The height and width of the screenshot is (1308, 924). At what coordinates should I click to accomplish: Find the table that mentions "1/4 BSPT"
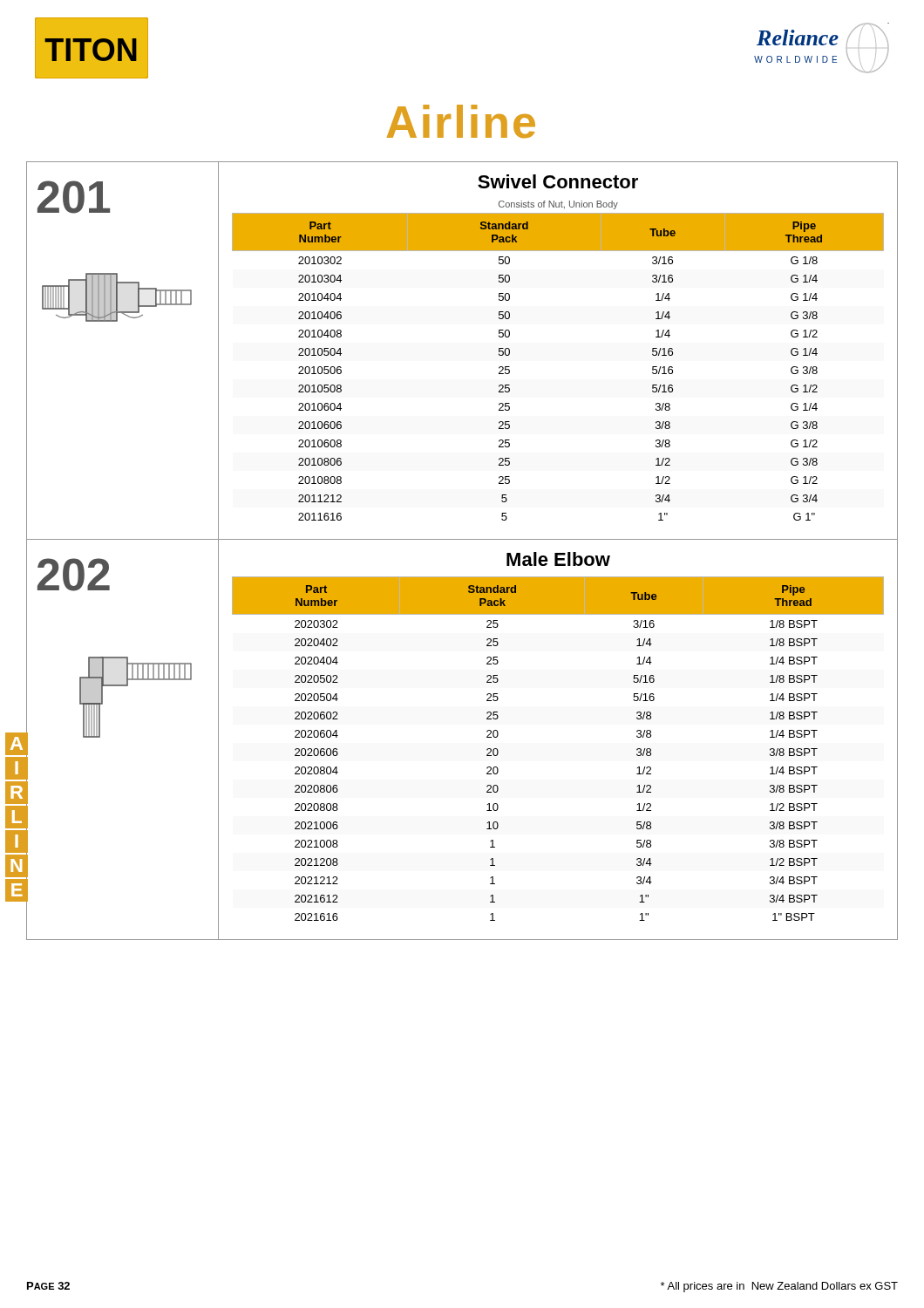point(558,751)
